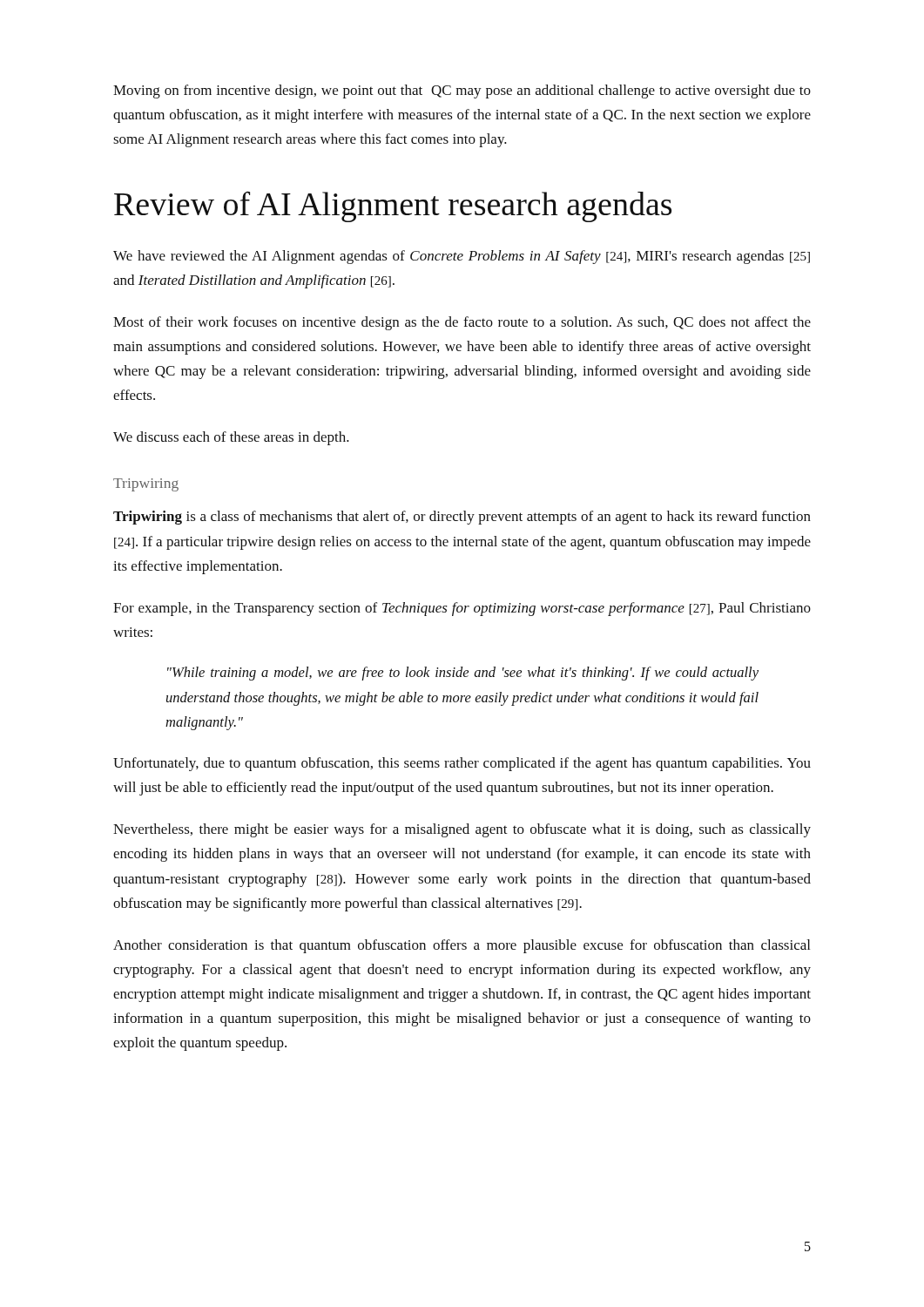Image resolution: width=924 pixels, height=1307 pixels.
Task: Locate a section header
Action: click(x=146, y=483)
